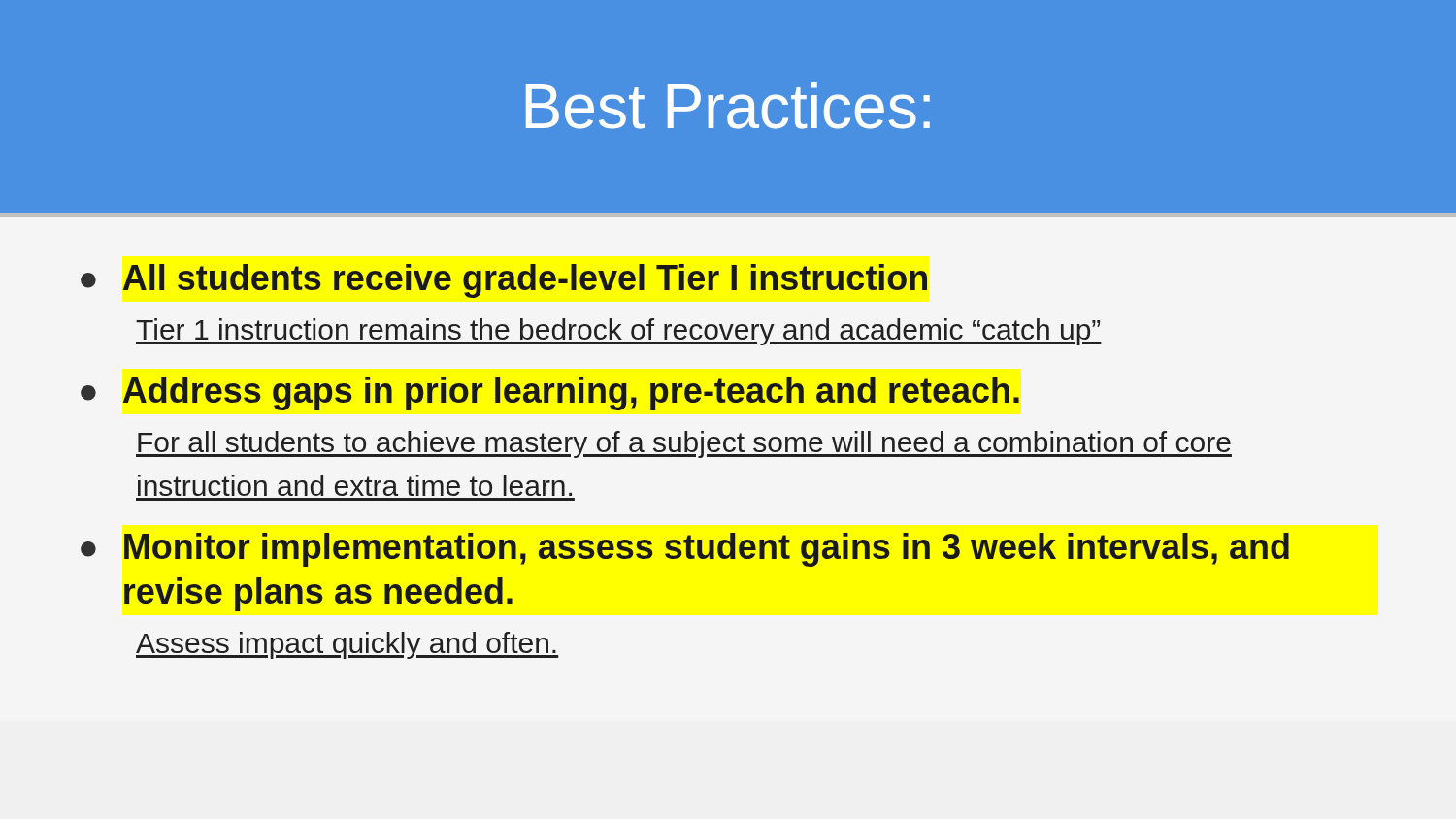1456x819 pixels.
Task: Click on the text containing "Assess impact quickly and often."
Action: click(x=347, y=643)
